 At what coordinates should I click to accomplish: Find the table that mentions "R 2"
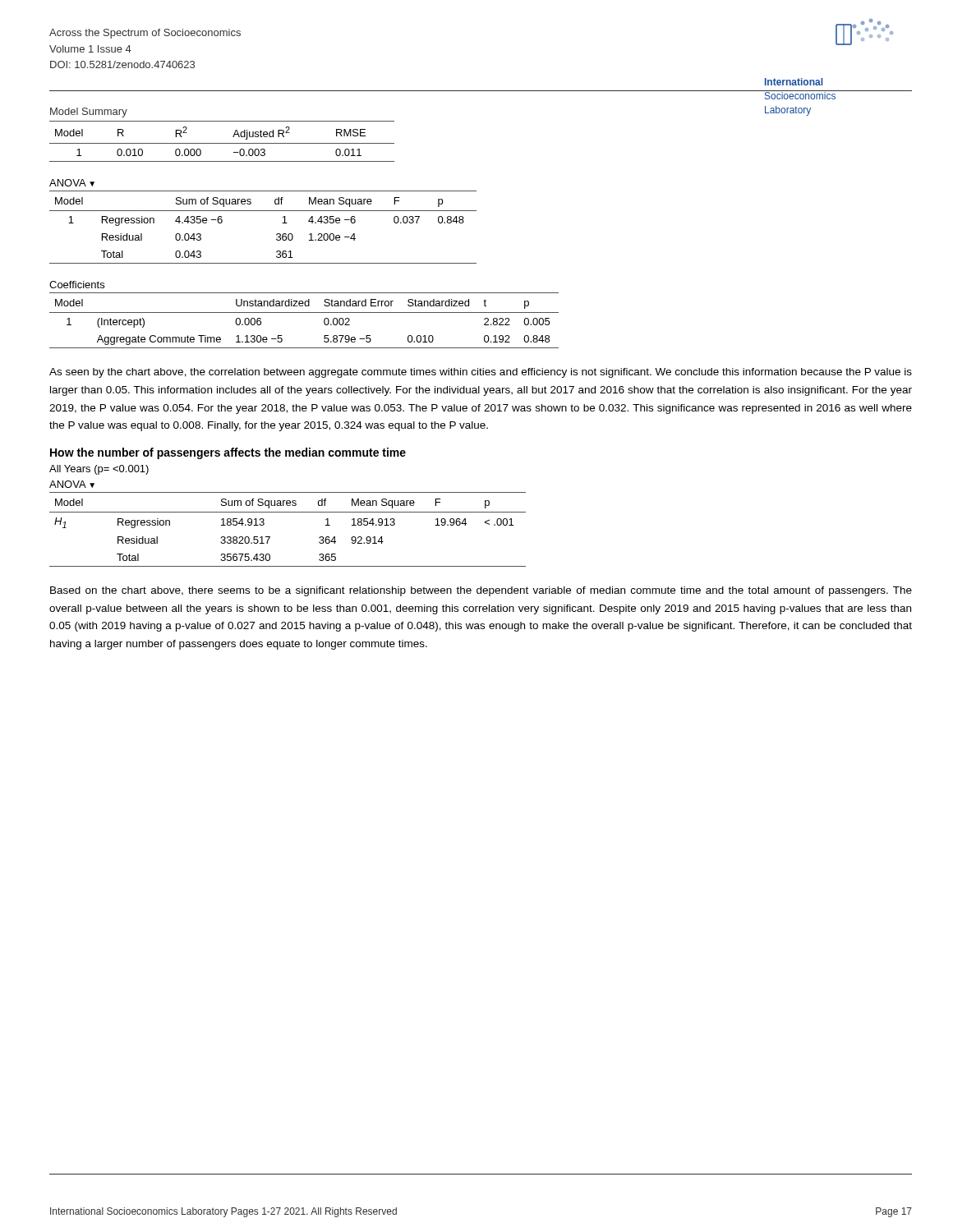pos(481,134)
